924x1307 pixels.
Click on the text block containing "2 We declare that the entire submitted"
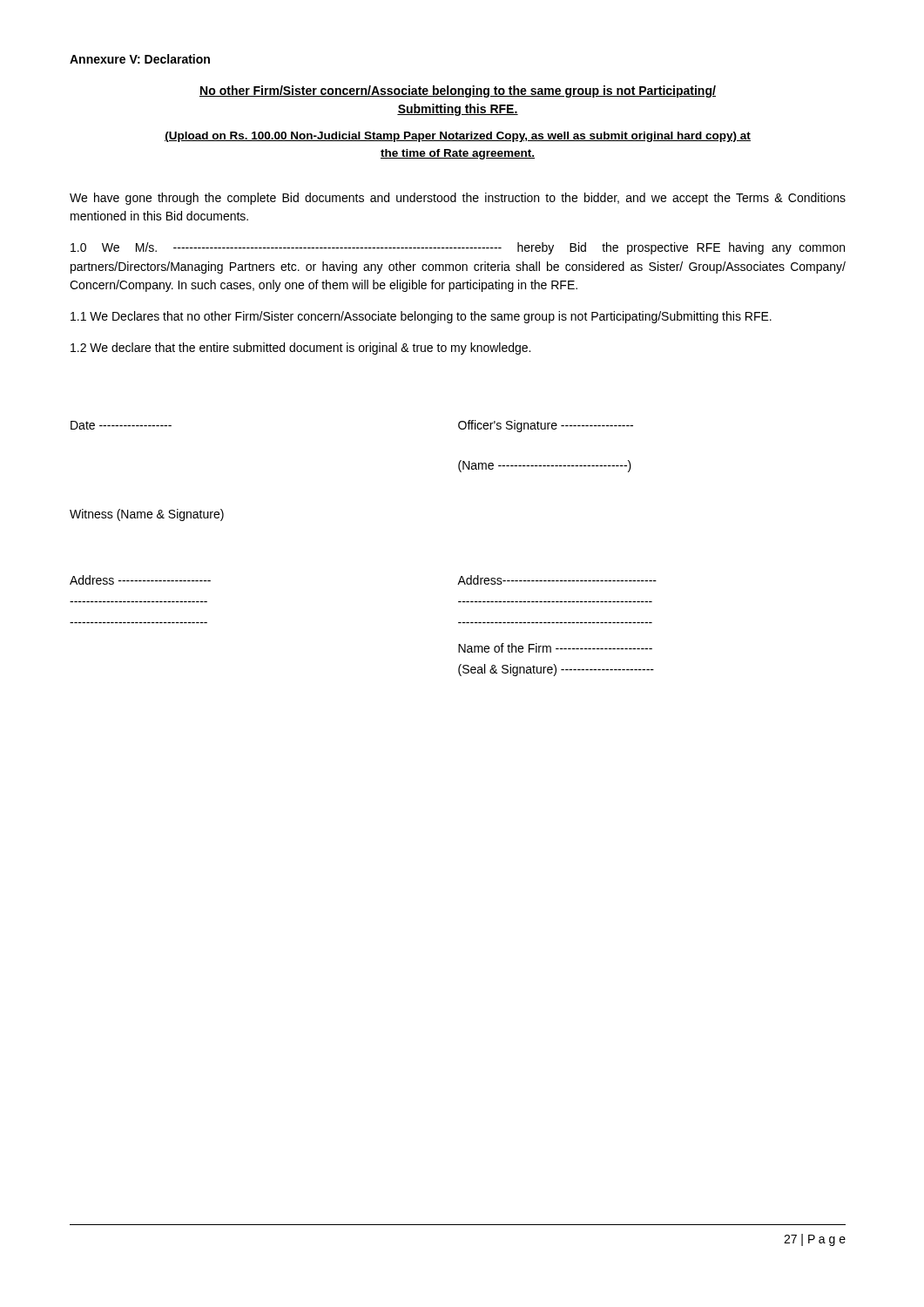[301, 347]
